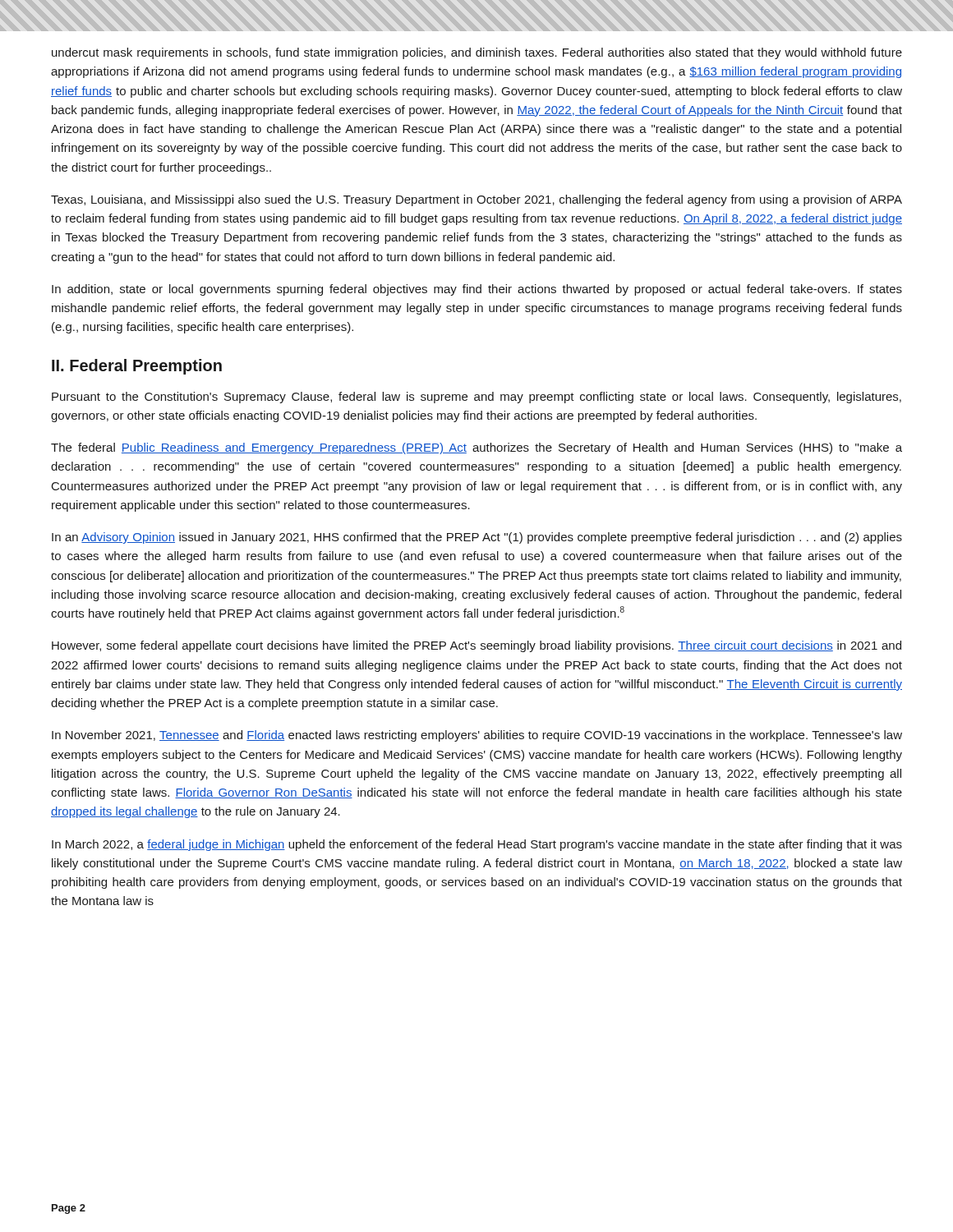Screen dimensions: 1232x953
Task: Find the text starting "However, some federal"
Action: (476, 674)
